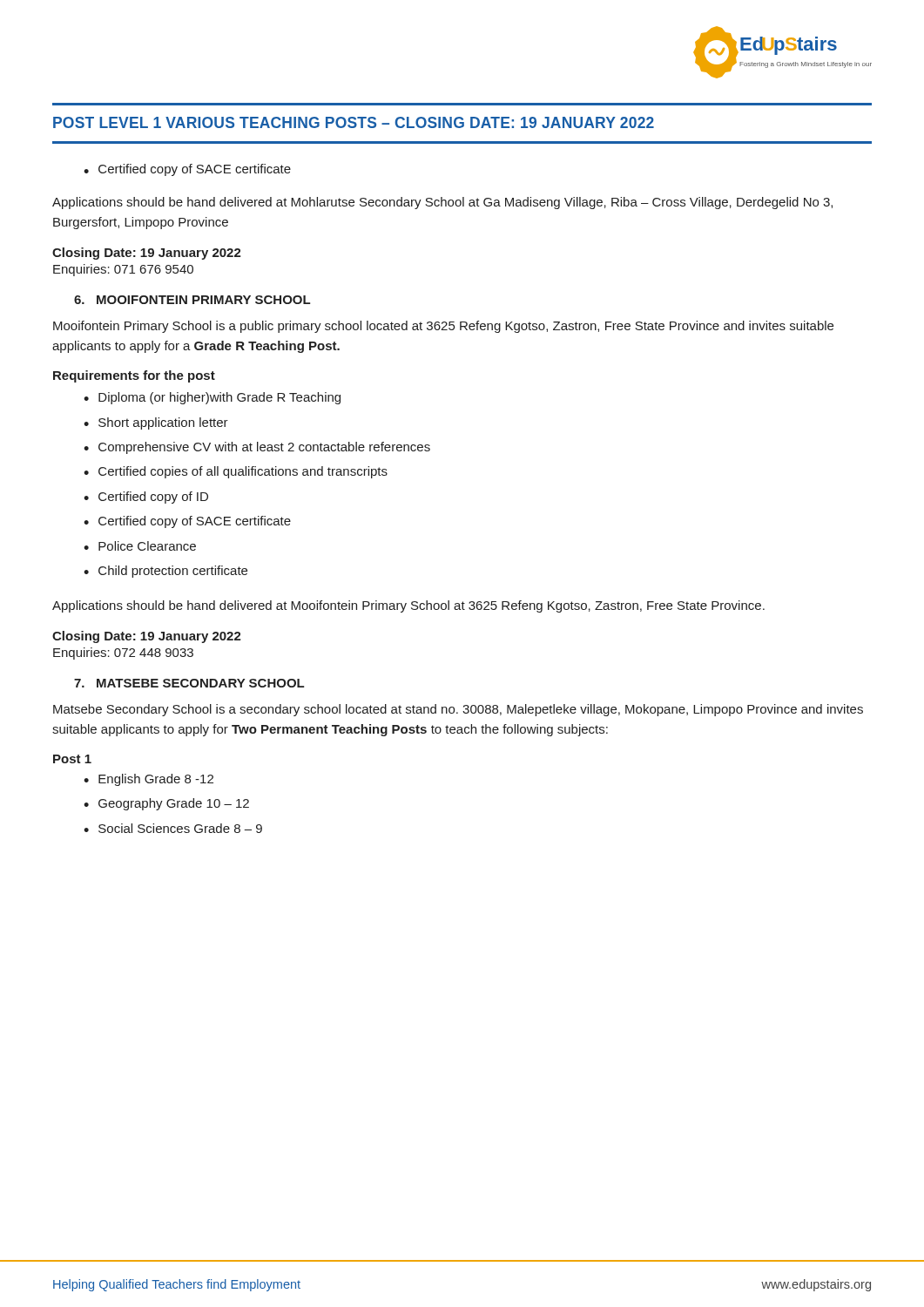Locate the logo
The width and height of the screenshot is (924, 1307).
[776, 56]
